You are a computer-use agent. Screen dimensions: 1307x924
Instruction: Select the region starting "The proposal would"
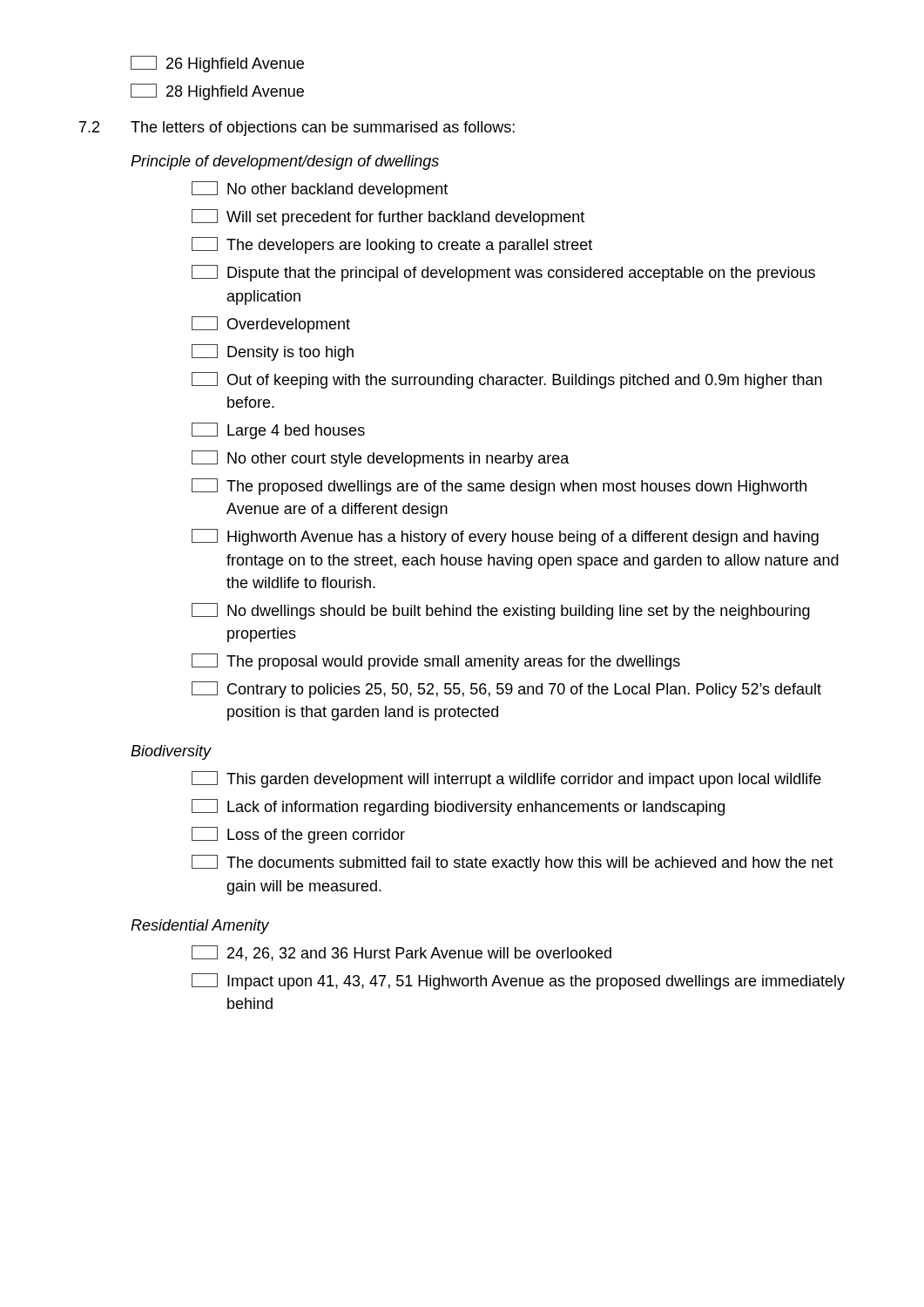tap(519, 661)
